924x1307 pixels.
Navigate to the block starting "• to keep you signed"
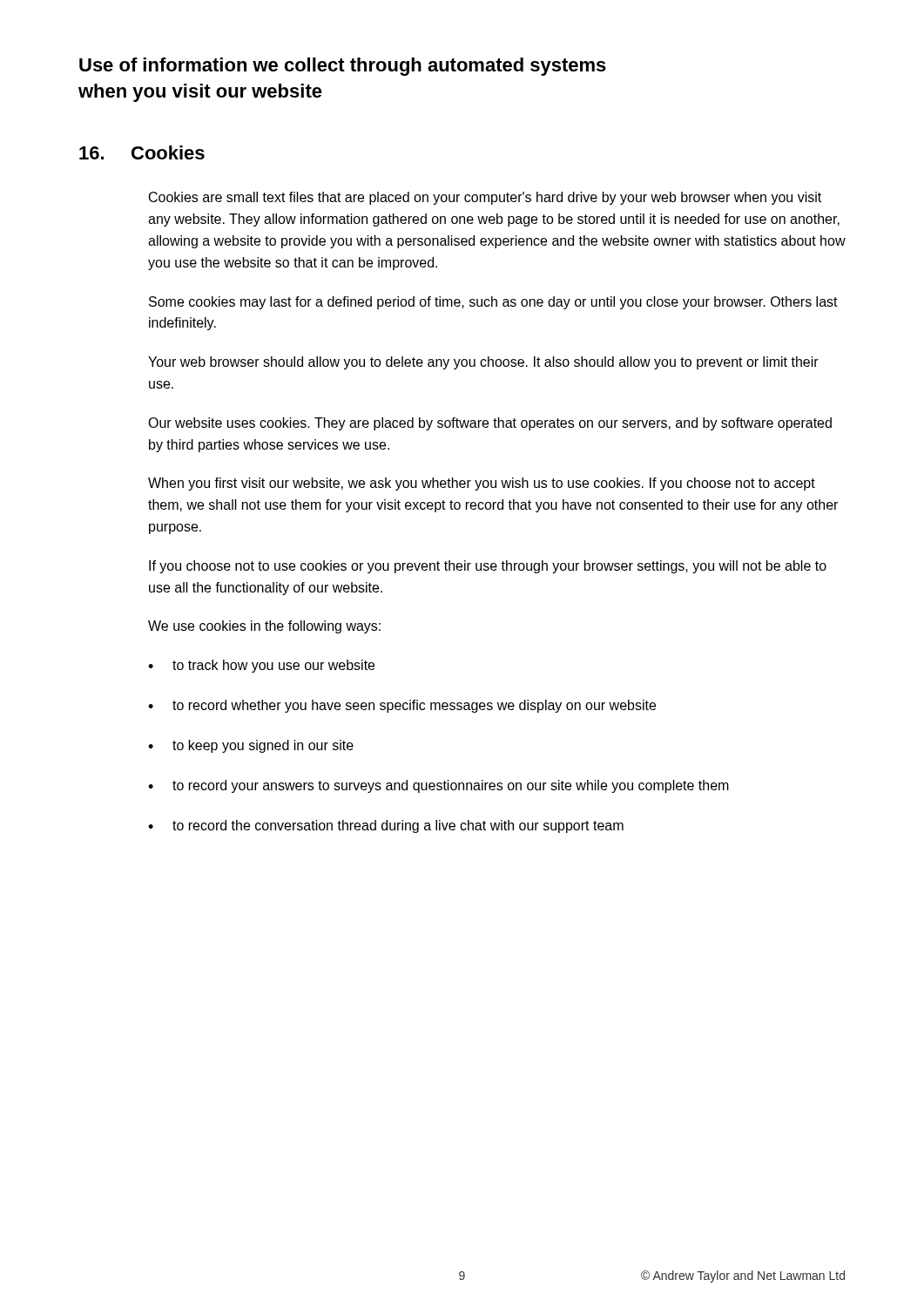point(251,746)
